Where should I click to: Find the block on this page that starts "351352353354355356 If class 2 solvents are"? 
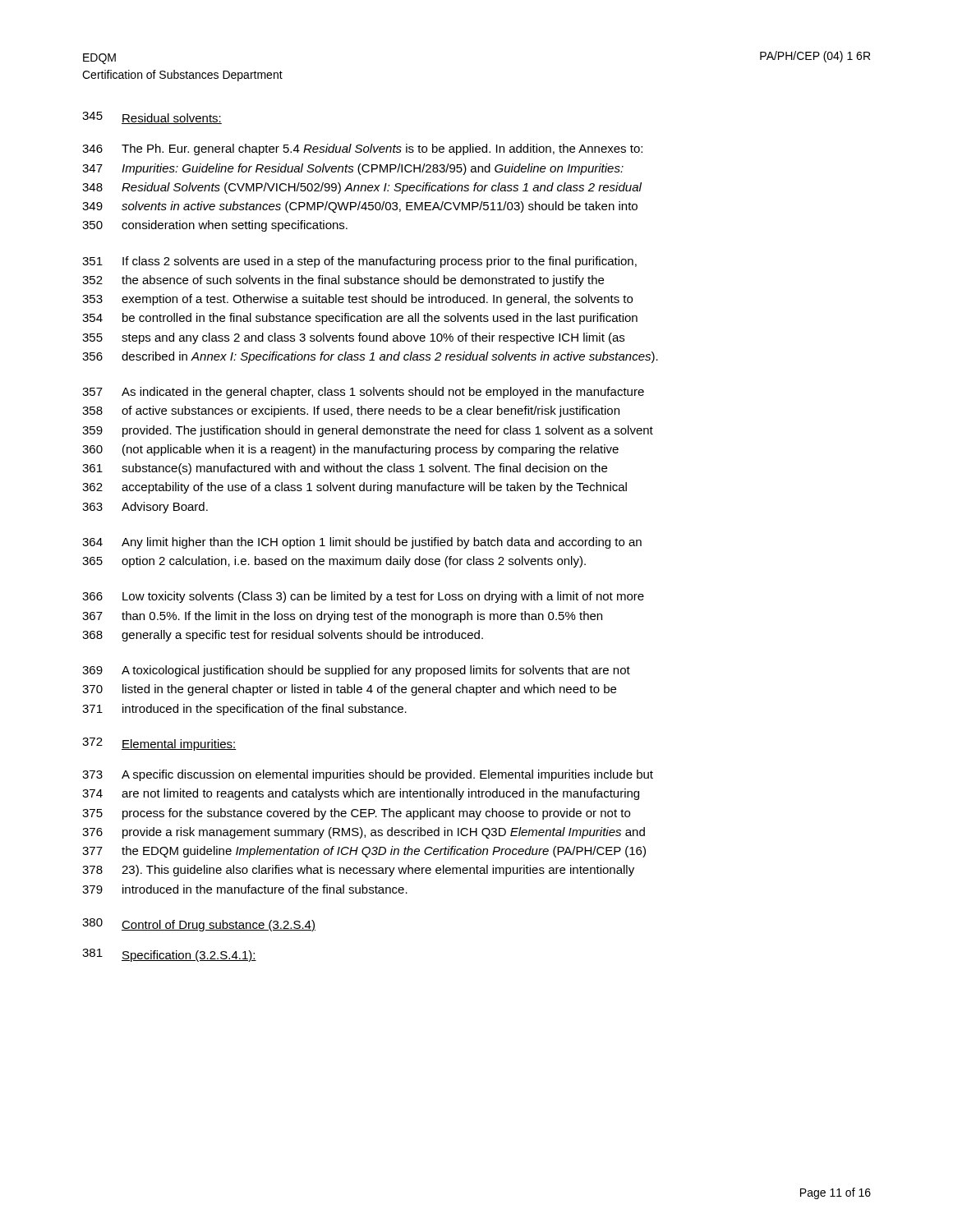476,308
